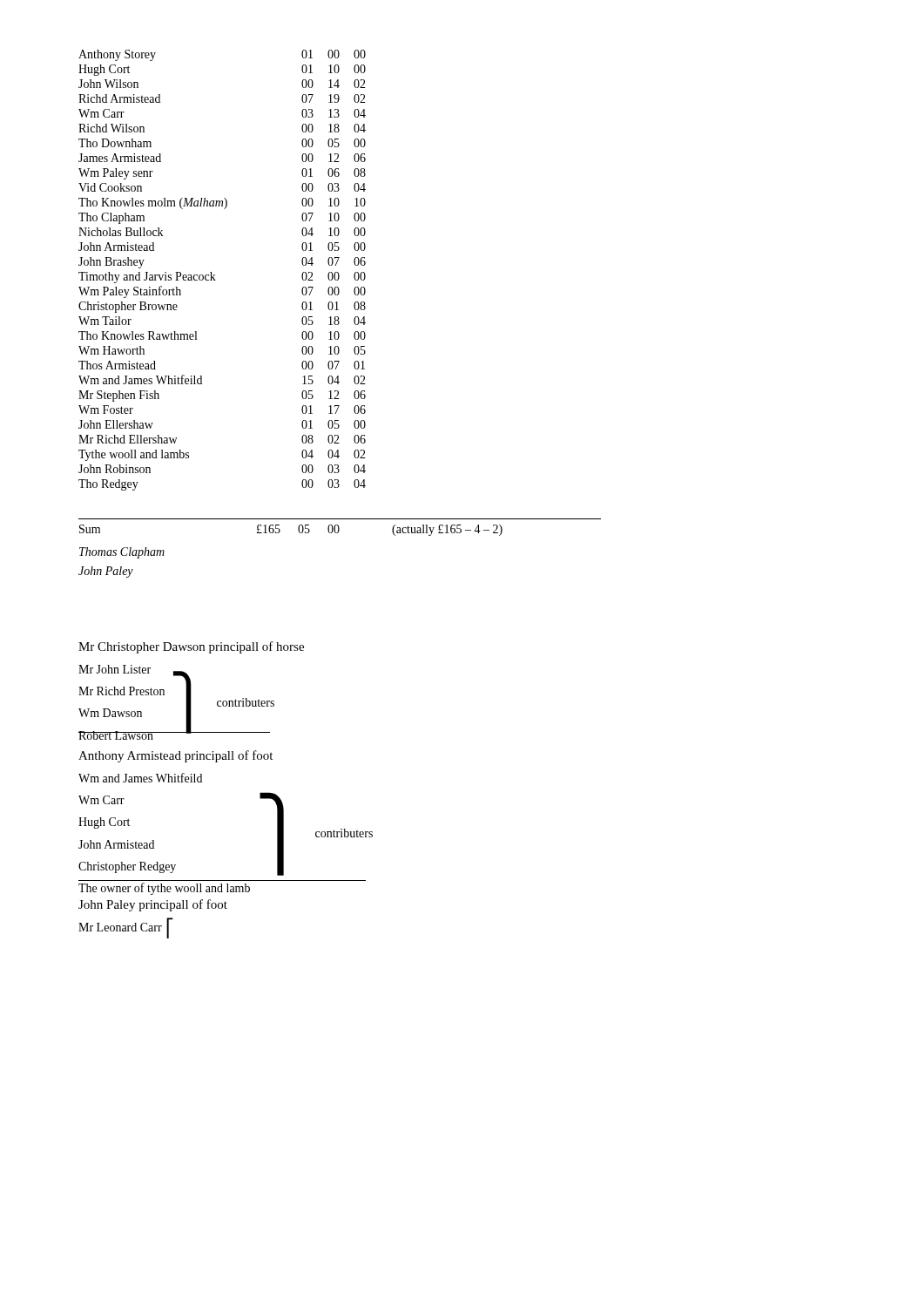Point to the block starting "Anthony Armistead principall of foot"
The image size is (924, 1307).
tap(176, 755)
